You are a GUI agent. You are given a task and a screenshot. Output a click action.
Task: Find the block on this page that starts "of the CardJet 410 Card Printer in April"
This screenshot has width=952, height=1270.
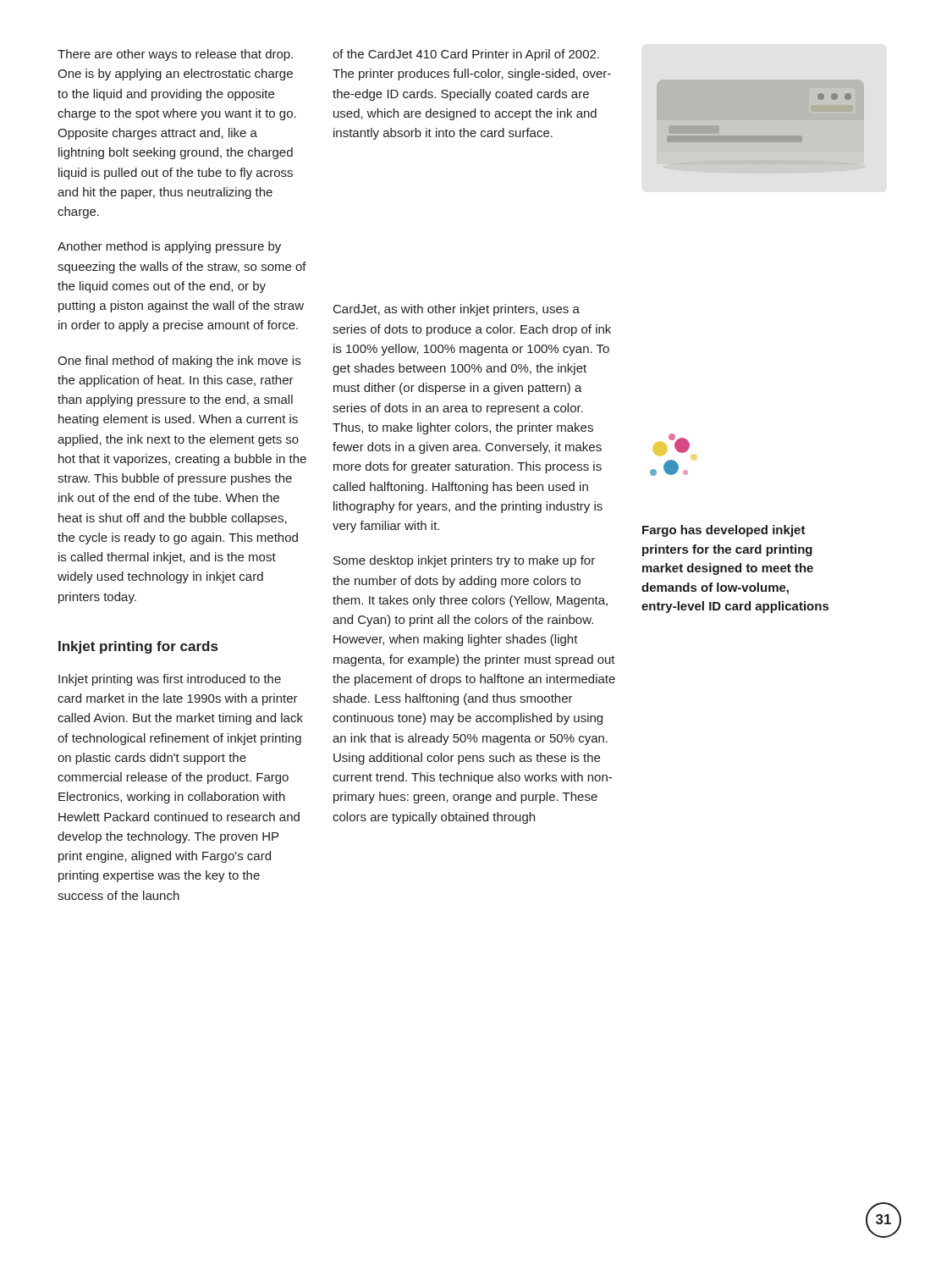click(474, 93)
